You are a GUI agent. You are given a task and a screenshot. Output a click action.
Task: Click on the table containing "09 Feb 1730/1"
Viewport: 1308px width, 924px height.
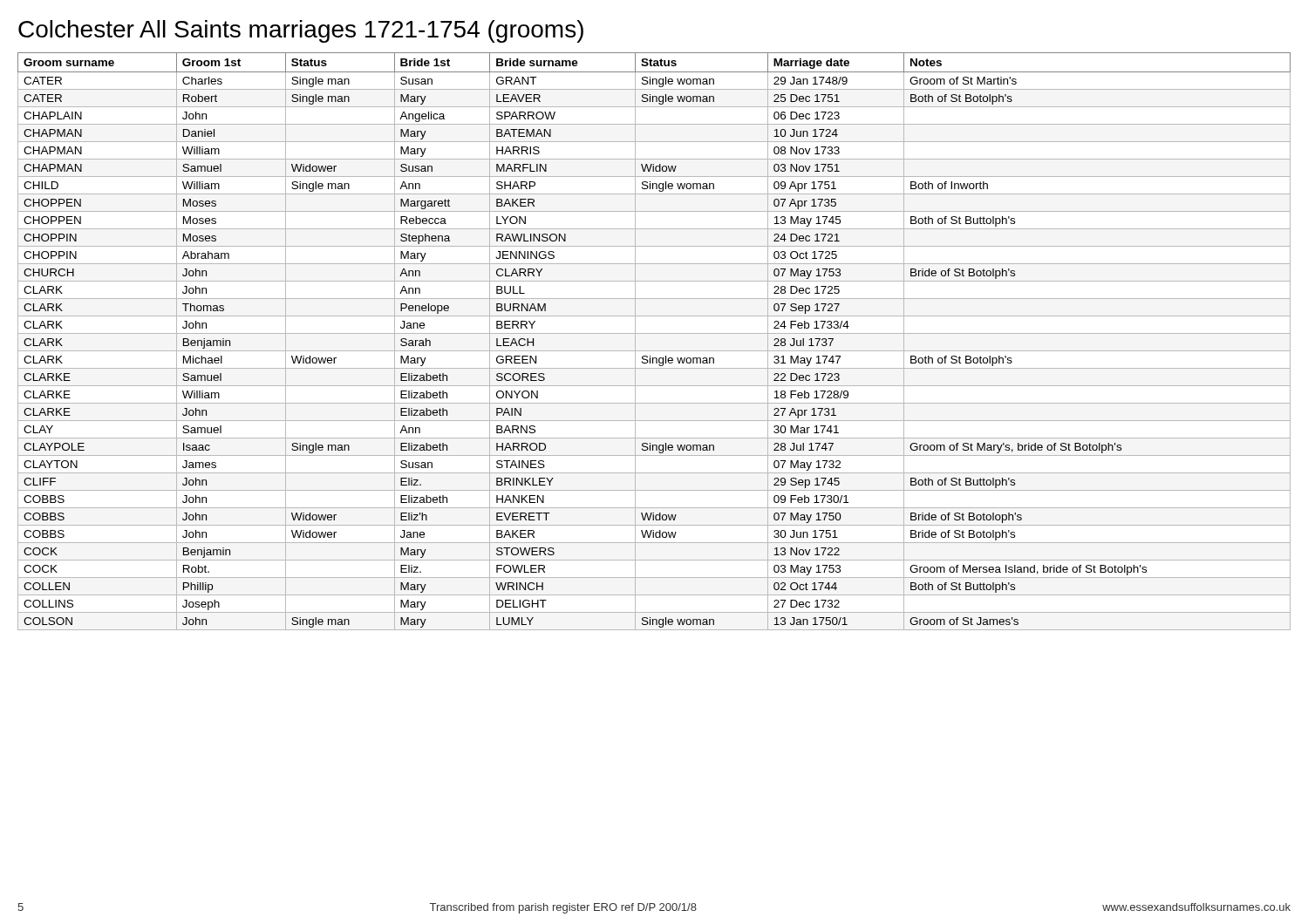654,341
